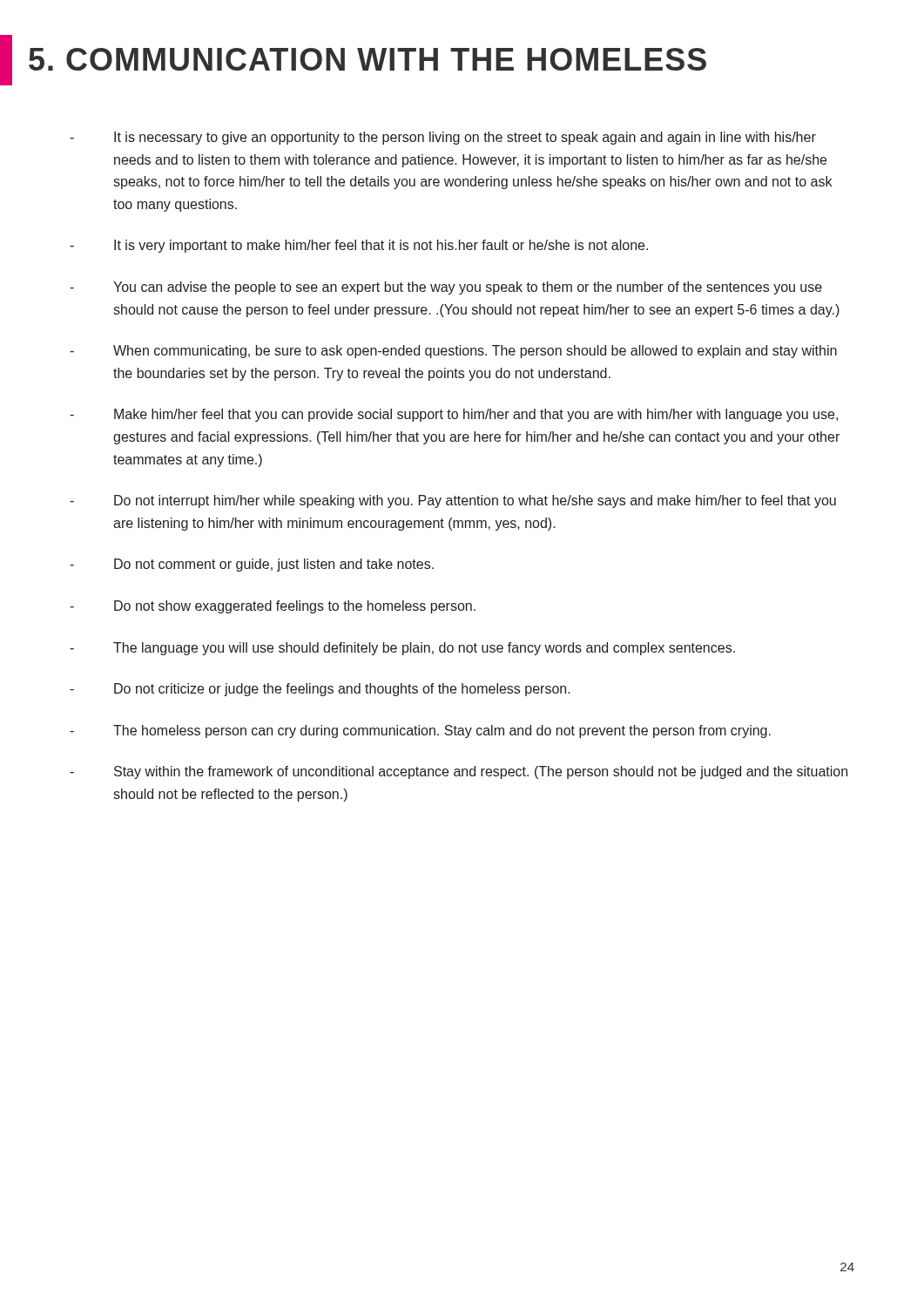The image size is (924, 1307).
Task: Point to the block beginning "- Do not comment or guide, just"
Action: point(252,565)
